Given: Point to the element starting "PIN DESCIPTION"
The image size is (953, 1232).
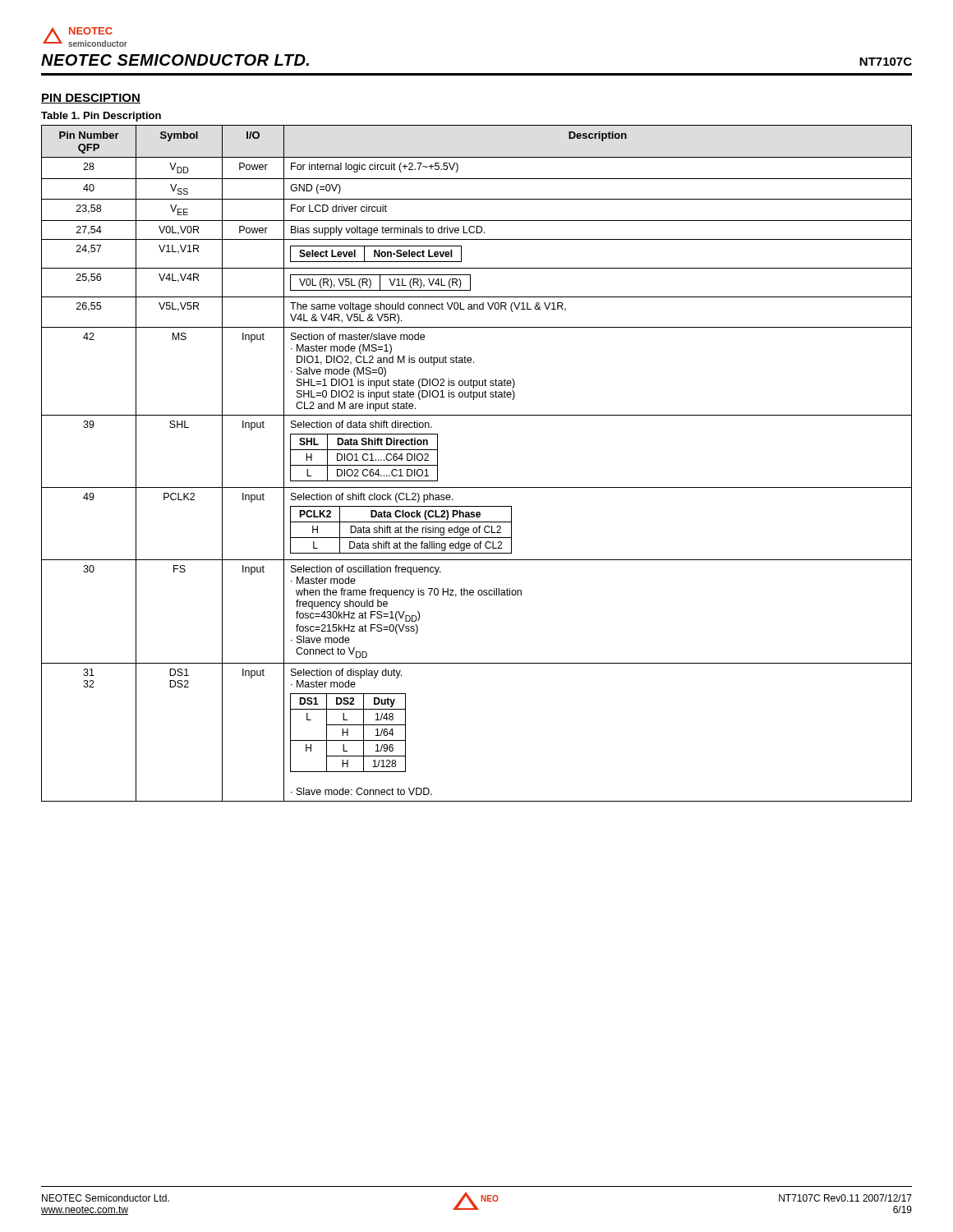Looking at the screenshot, I should (x=91, y=99).
